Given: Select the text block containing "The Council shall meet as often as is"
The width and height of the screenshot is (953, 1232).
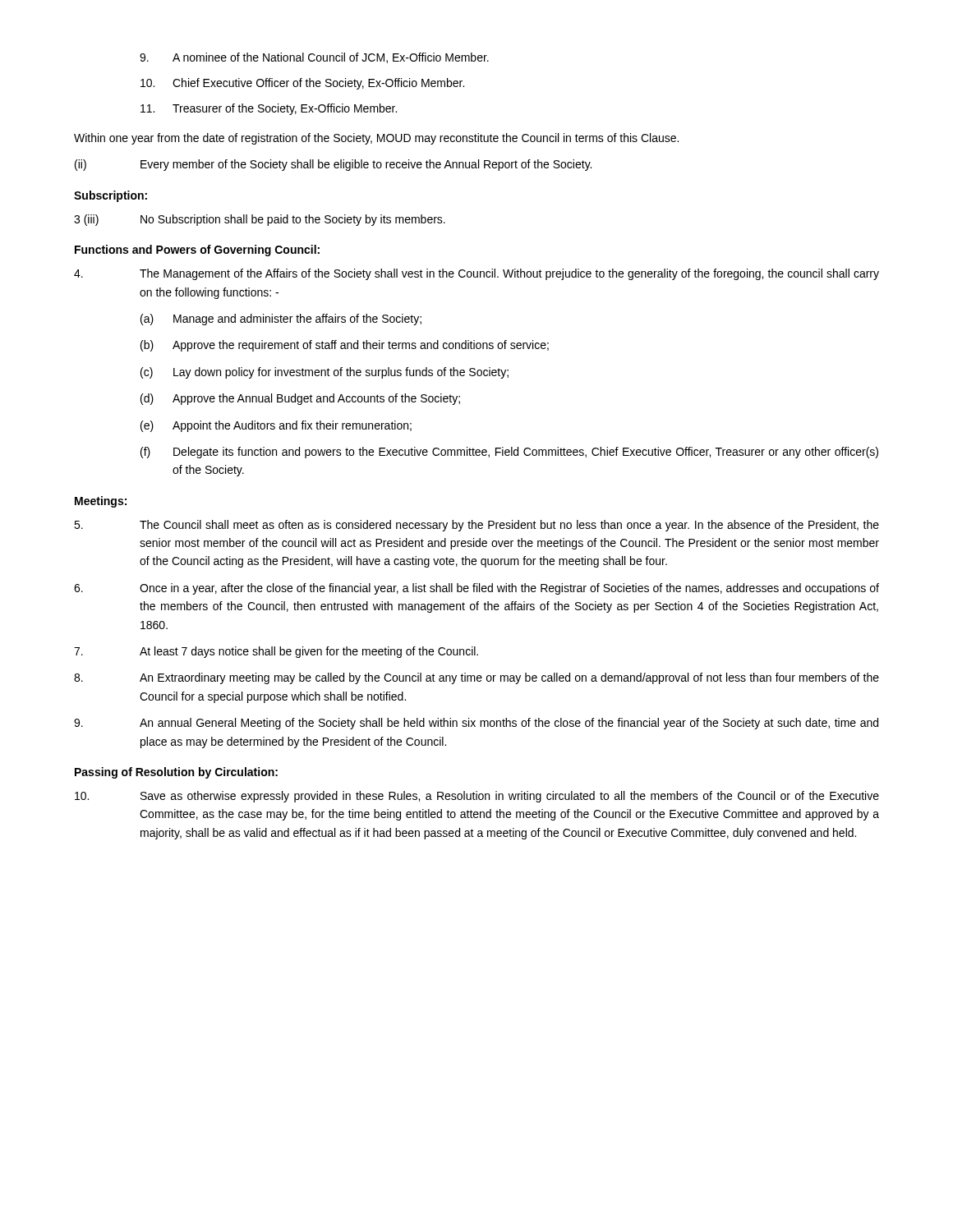Looking at the screenshot, I should coord(476,543).
